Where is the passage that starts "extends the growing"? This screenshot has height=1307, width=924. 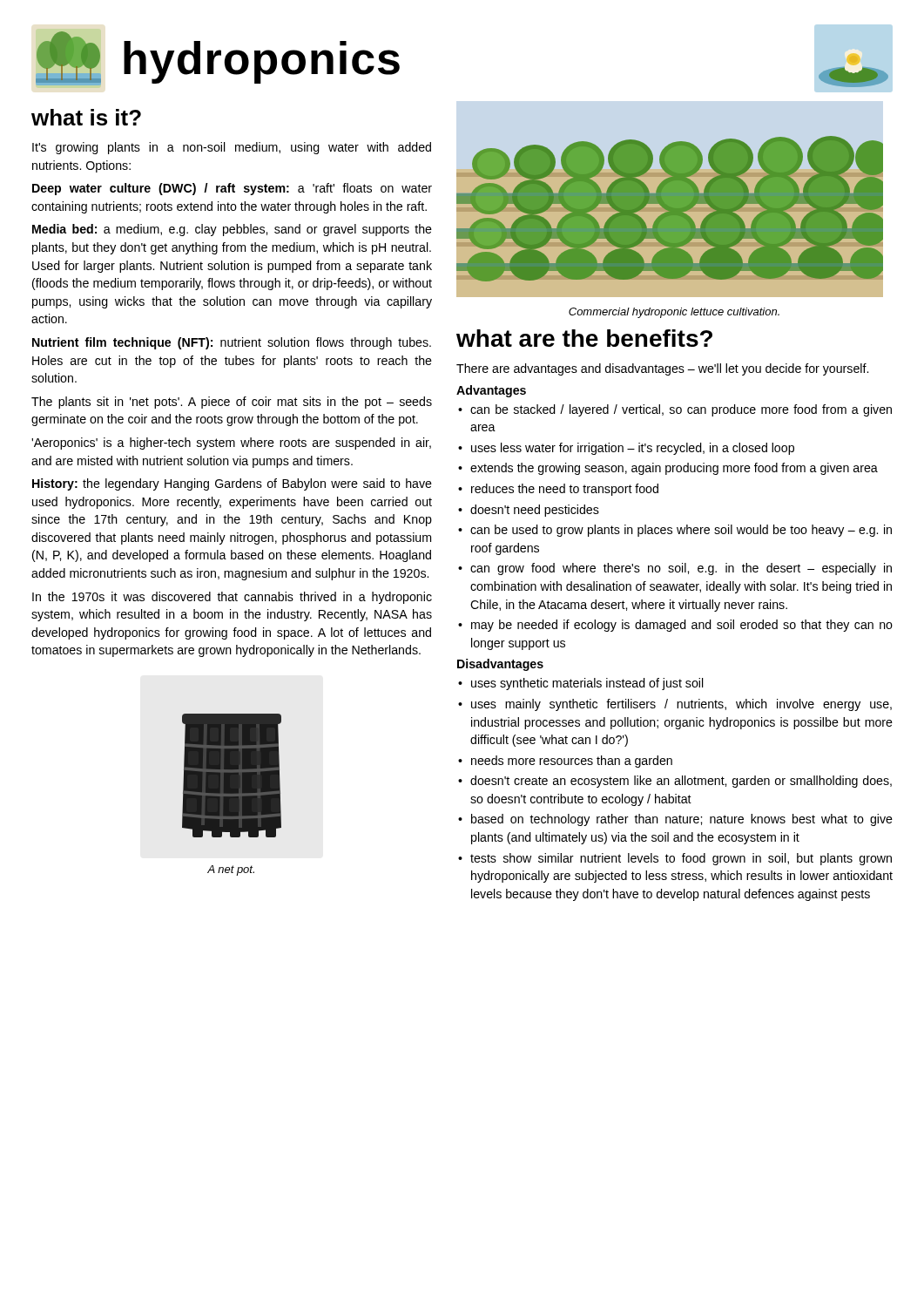pos(674,468)
